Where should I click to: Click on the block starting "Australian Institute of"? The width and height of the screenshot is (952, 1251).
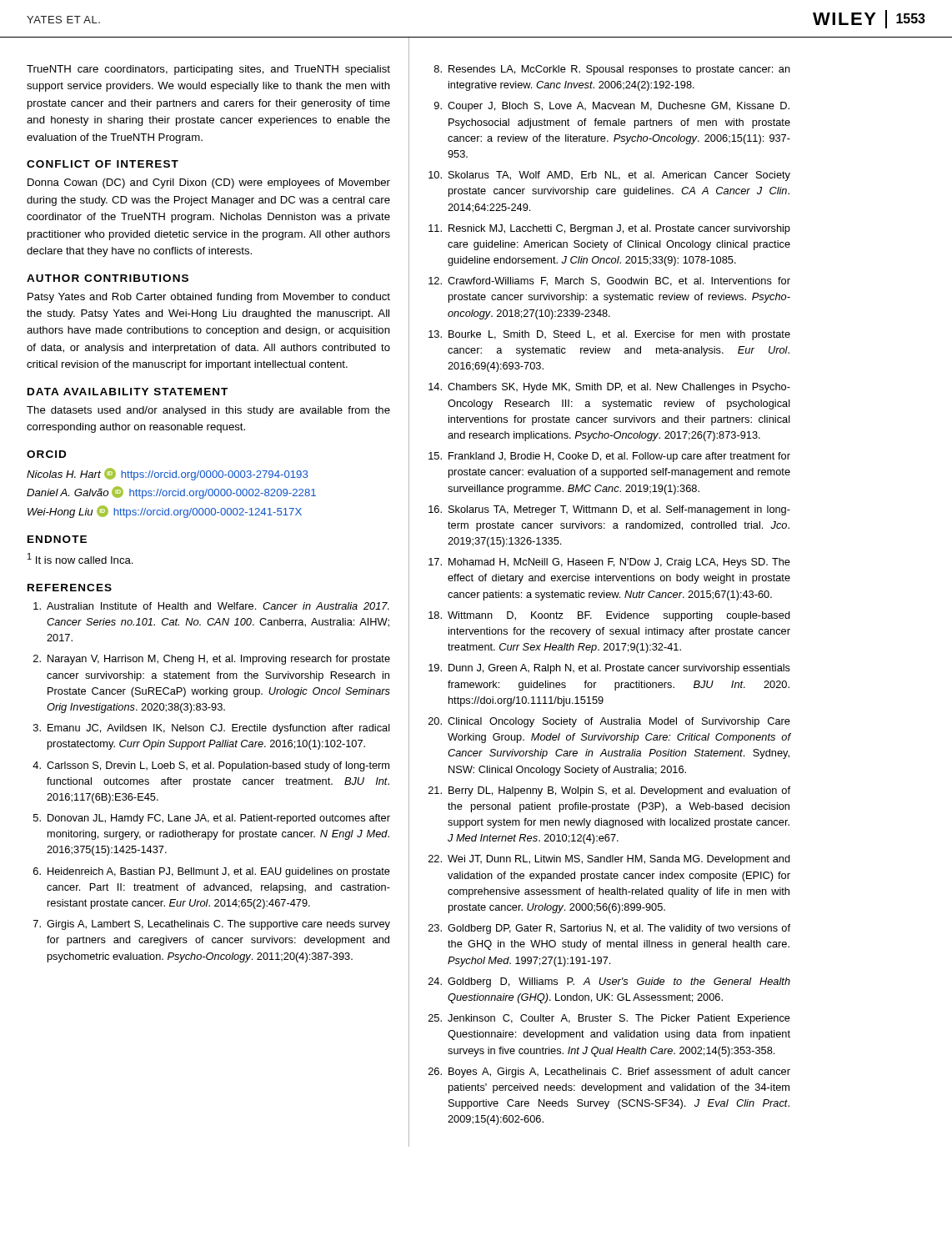click(208, 622)
